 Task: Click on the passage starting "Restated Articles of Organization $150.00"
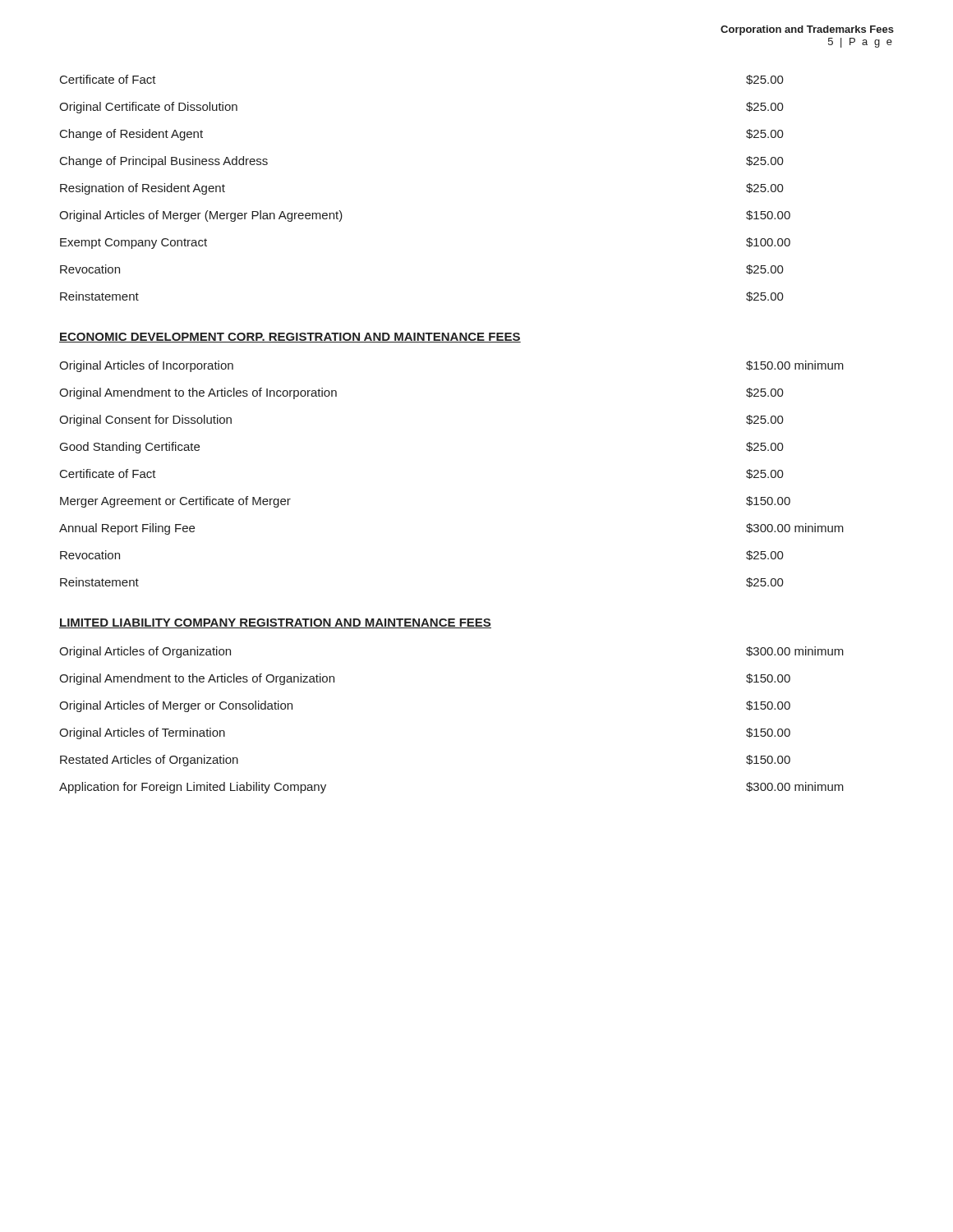145,760
